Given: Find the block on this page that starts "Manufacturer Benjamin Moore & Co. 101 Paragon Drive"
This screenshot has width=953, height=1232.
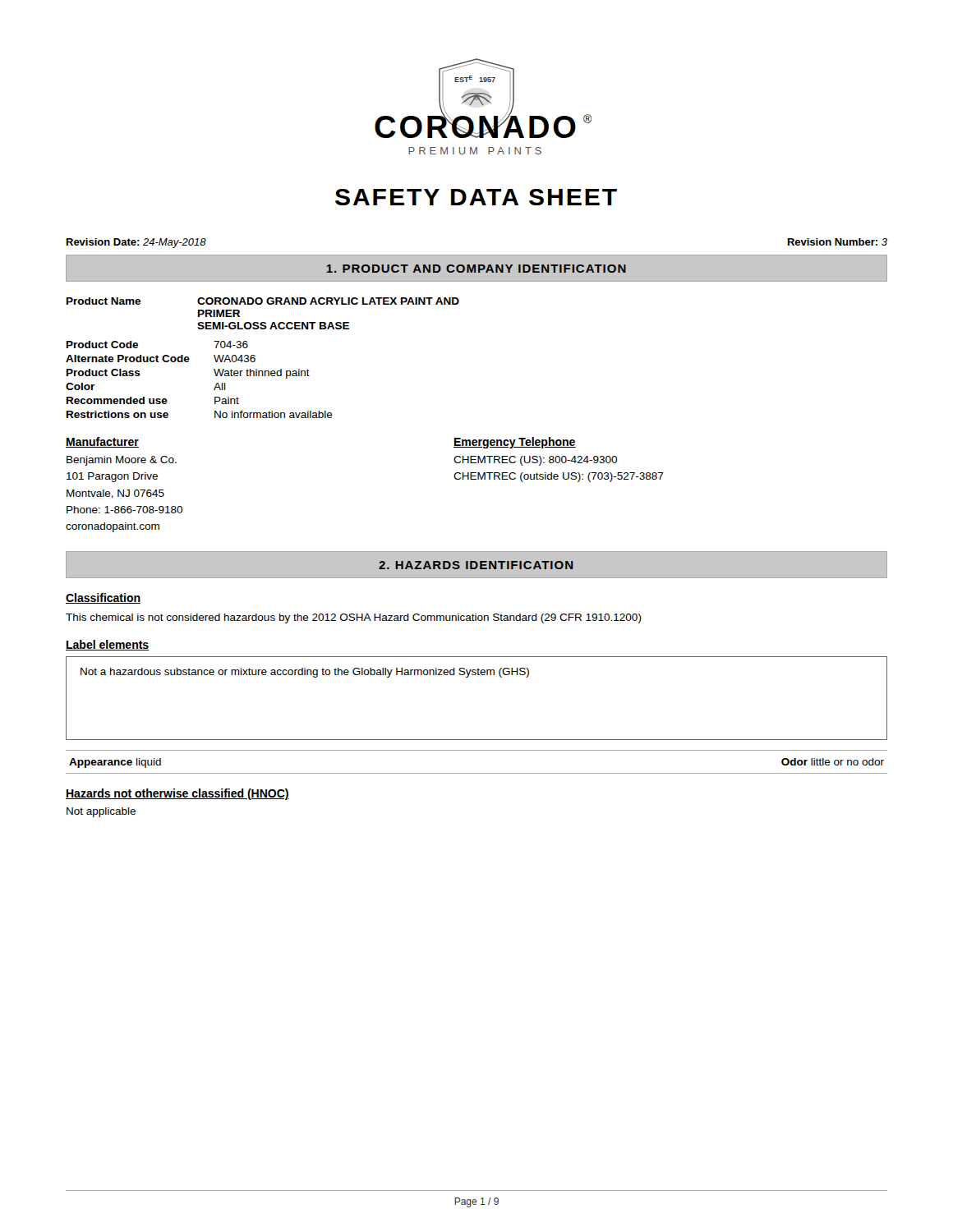Looking at the screenshot, I should pos(102,442).
